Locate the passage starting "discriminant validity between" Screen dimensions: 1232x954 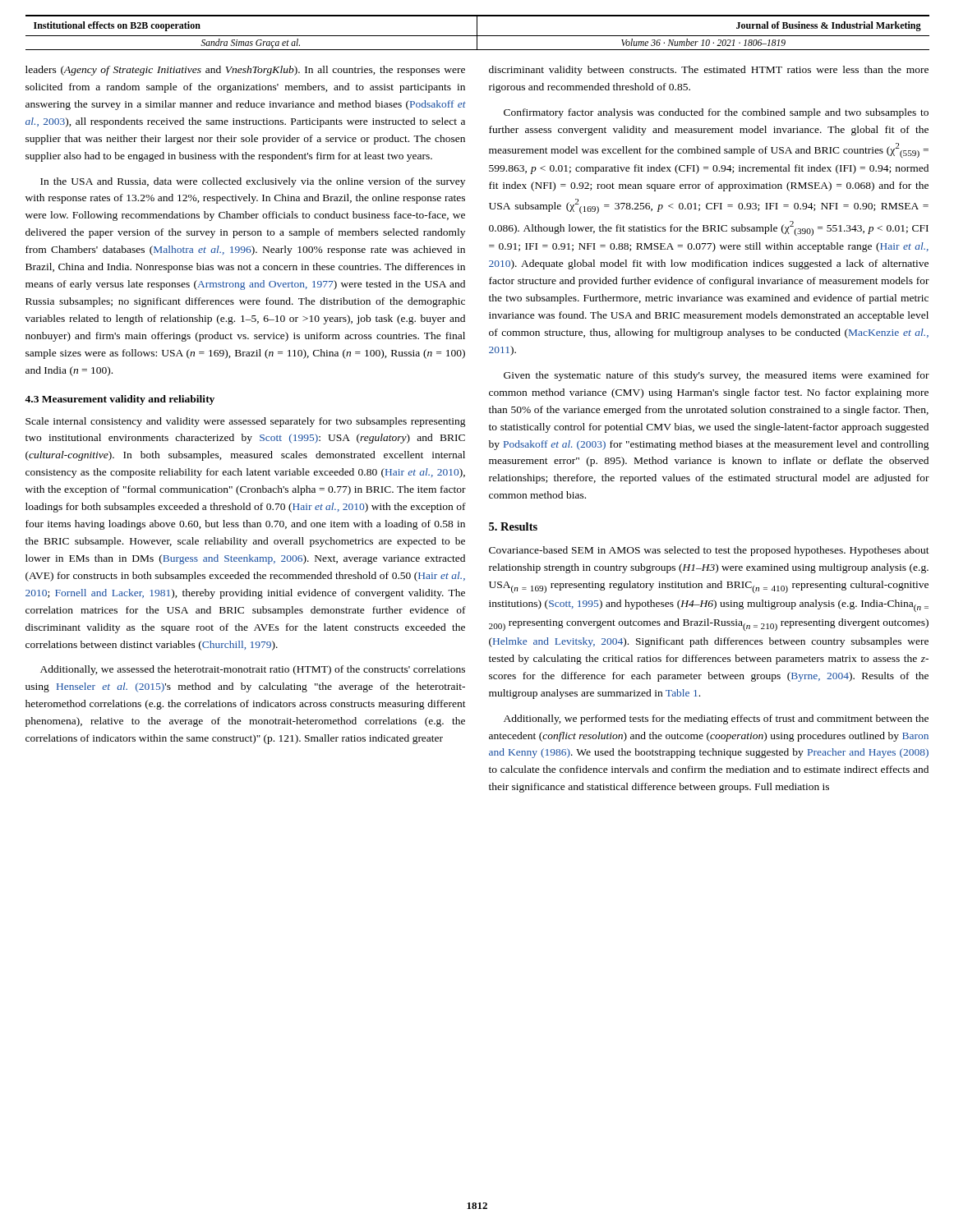709,429
